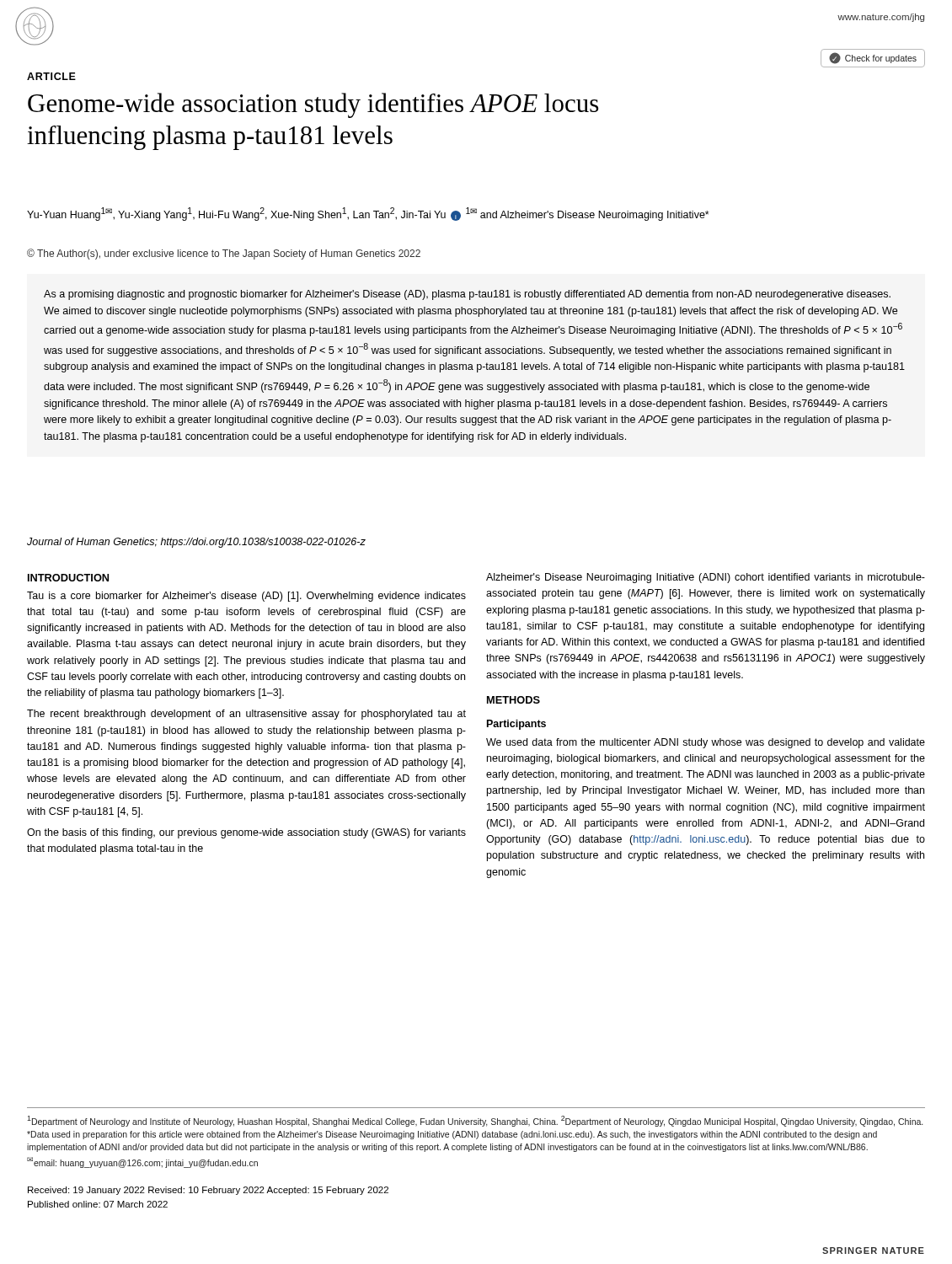Click on the caption containing "Journal of Human"
Viewport: 952px width, 1264px height.
coord(196,542)
